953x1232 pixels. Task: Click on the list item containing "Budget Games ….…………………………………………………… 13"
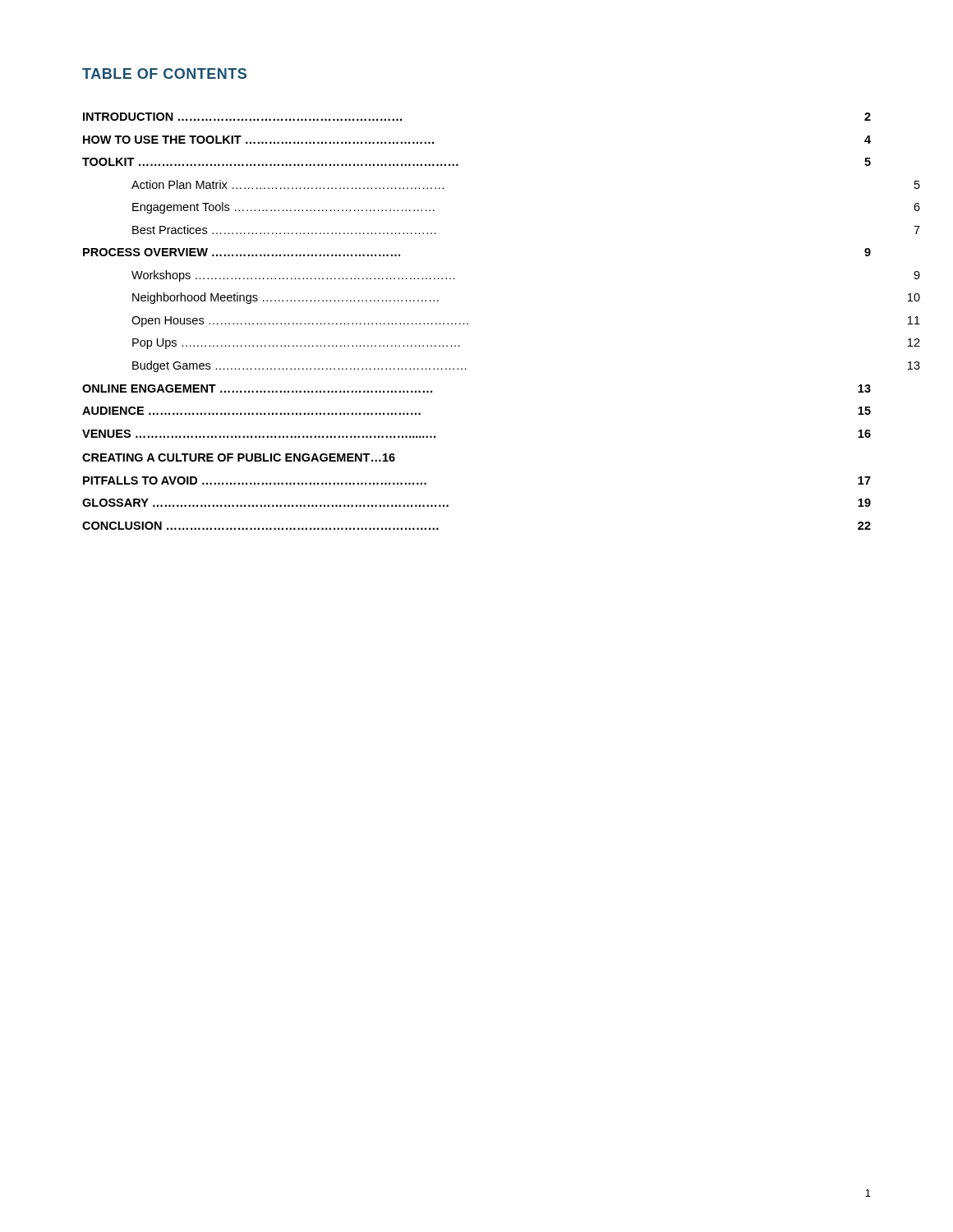click(167, 366)
